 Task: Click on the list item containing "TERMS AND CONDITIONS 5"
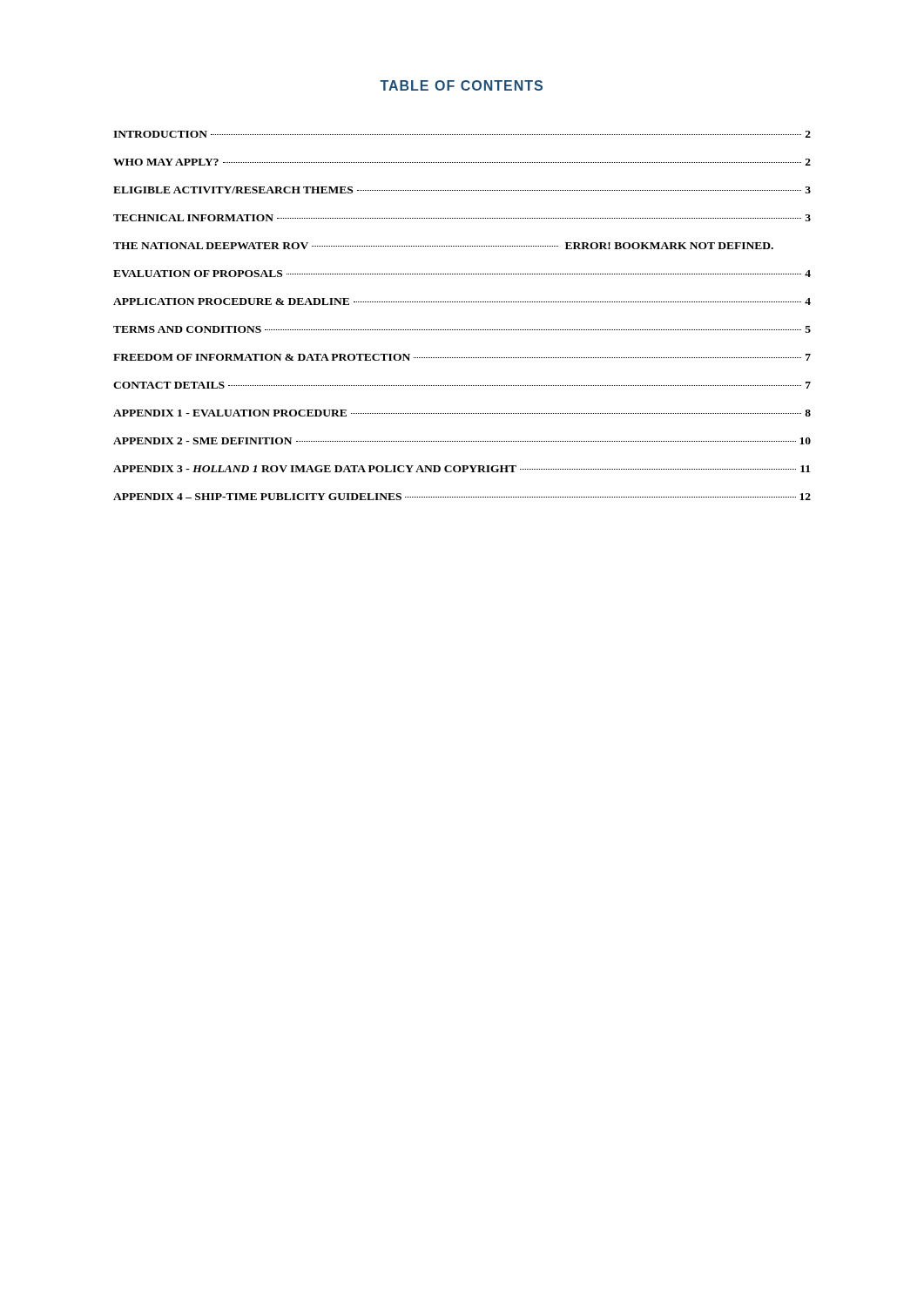[462, 329]
